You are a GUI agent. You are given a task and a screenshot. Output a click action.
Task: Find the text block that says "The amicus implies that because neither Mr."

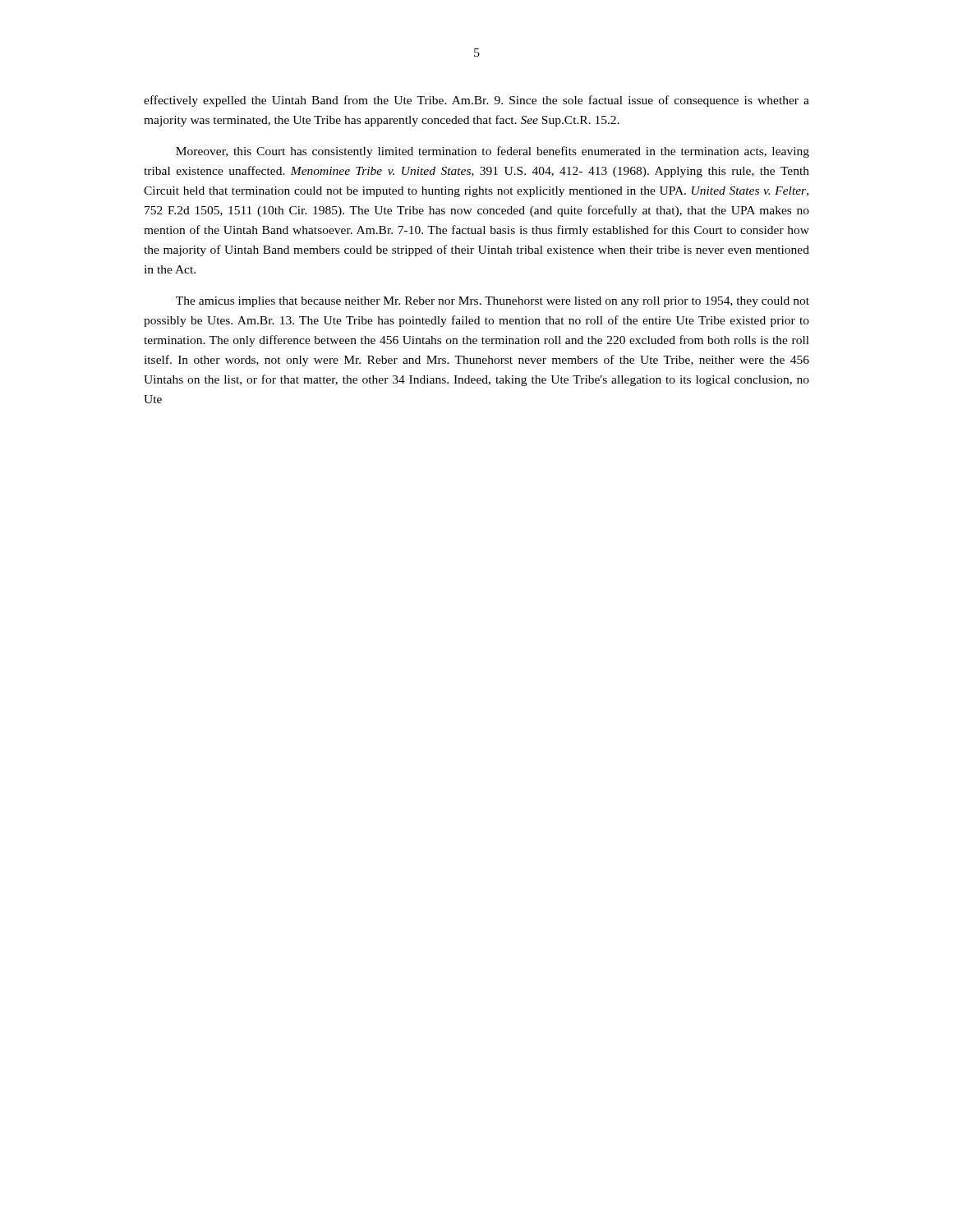[476, 350]
